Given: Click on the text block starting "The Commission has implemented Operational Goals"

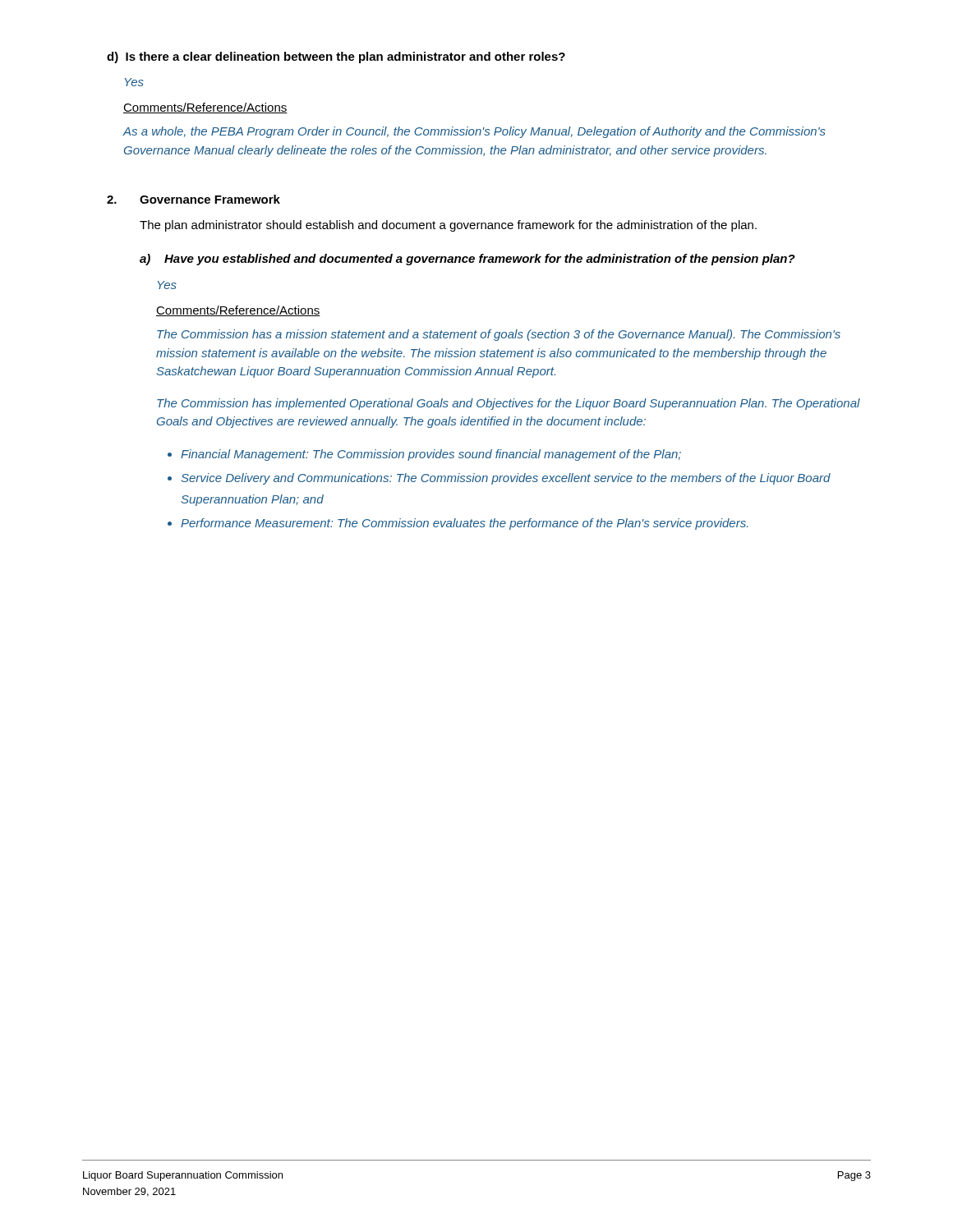Looking at the screenshot, I should click(x=508, y=412).
